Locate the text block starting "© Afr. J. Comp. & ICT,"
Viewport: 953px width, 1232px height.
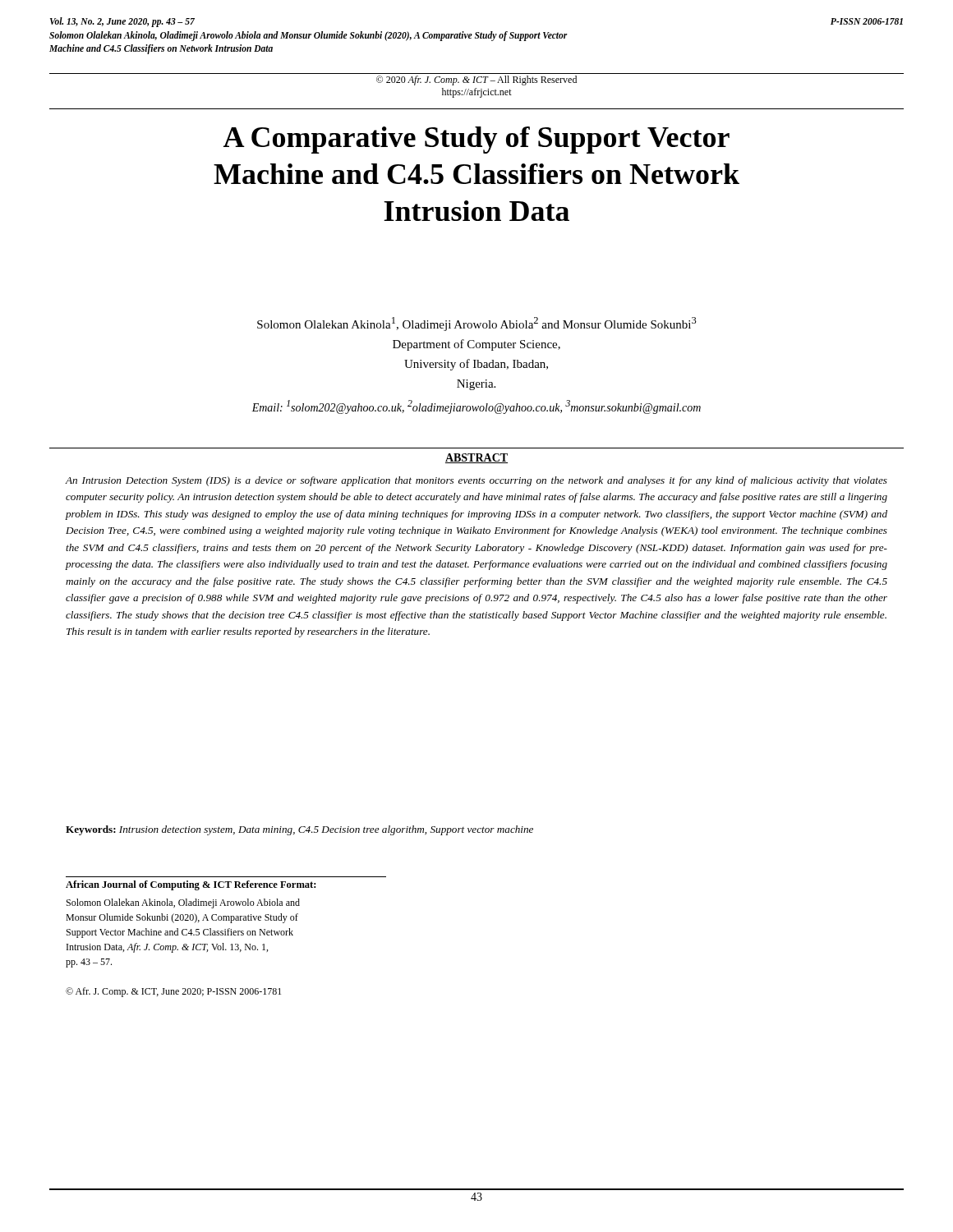coord(174,991)
